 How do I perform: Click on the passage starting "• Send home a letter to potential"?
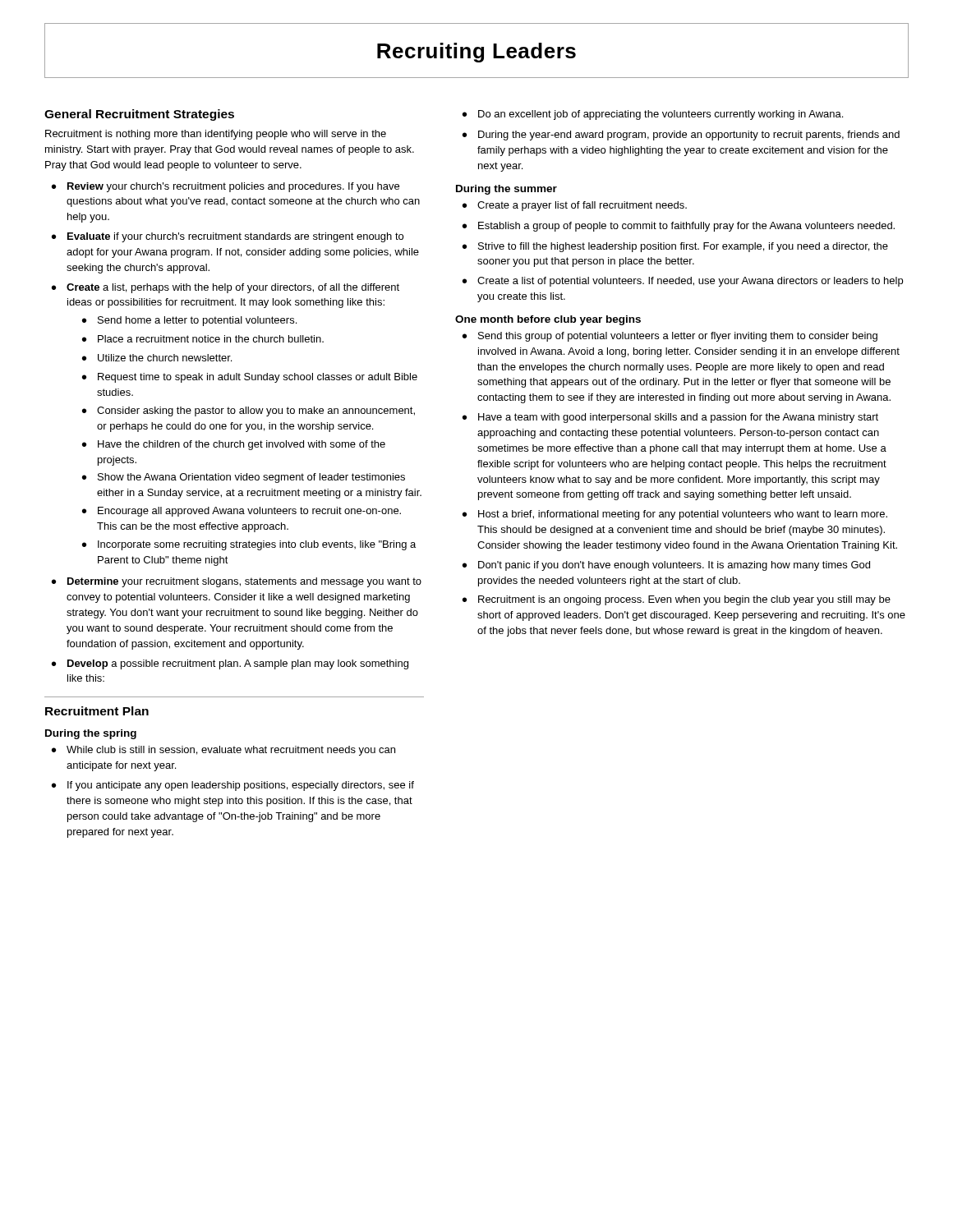pyautogui.click(x=253, y=321)
